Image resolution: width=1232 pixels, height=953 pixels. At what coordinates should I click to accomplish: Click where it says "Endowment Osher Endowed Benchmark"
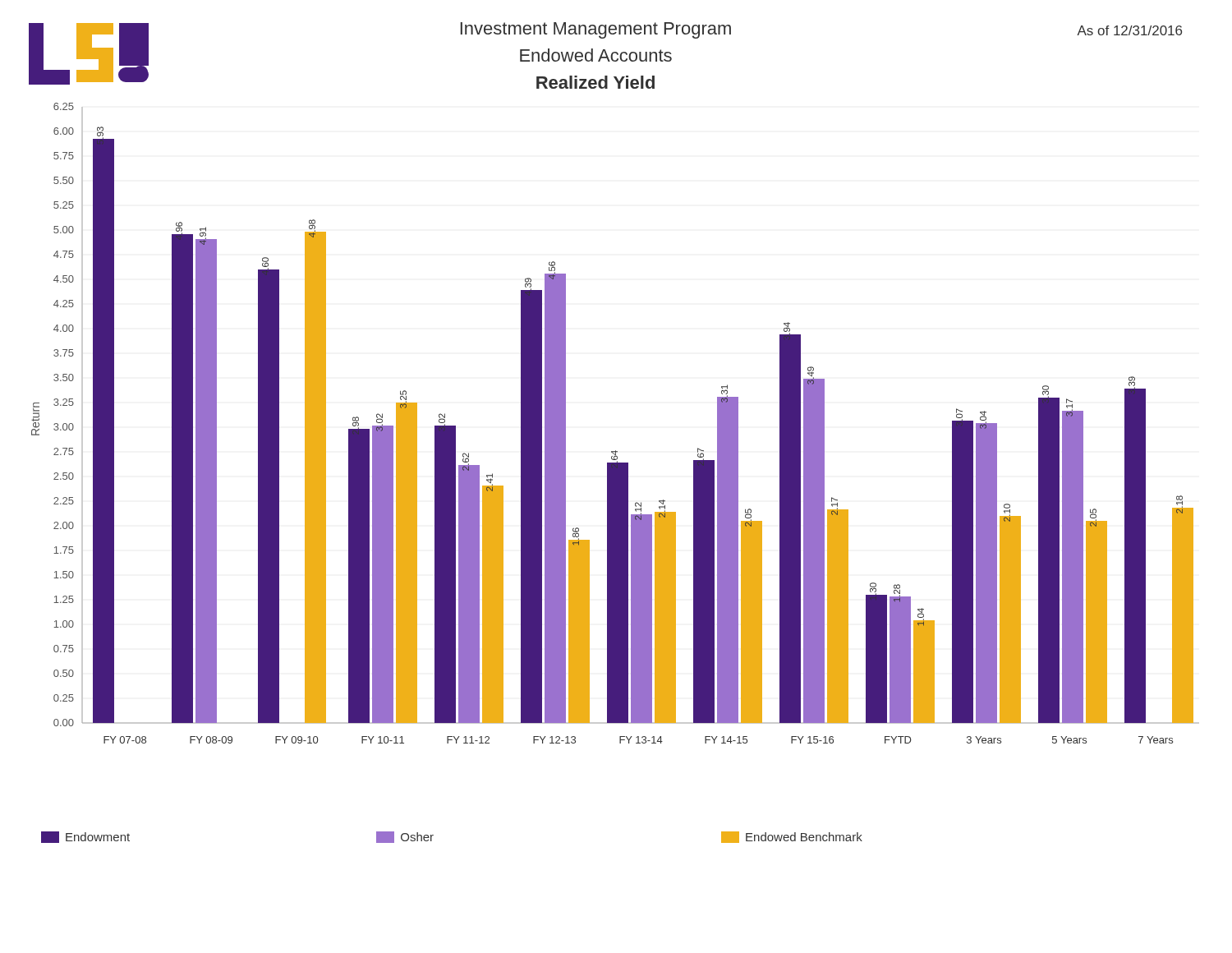(x=84, y=836)
